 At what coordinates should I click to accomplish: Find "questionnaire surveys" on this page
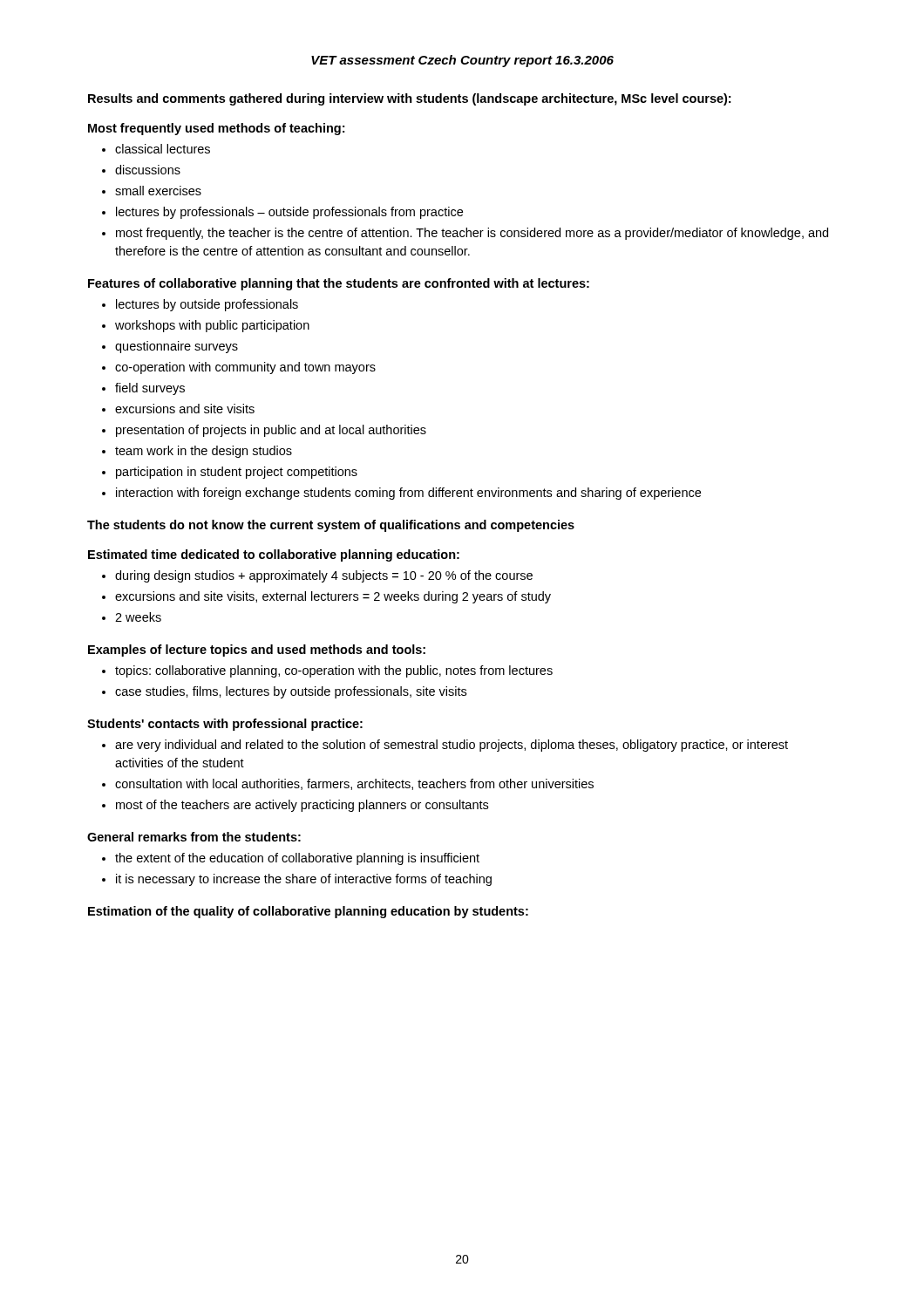coord(177,346)
